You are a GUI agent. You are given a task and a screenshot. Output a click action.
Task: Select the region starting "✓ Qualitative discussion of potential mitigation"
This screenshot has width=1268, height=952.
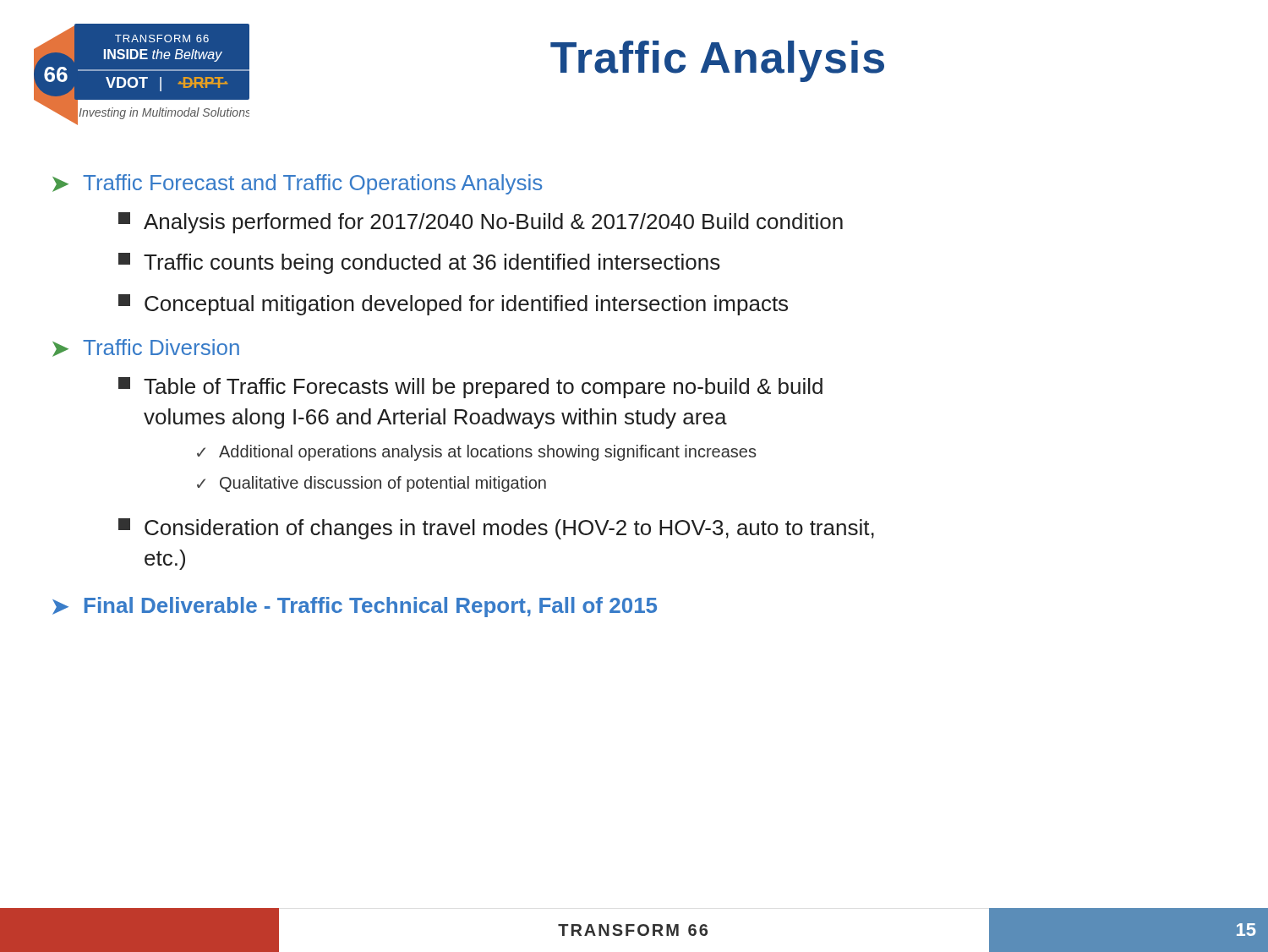click(371, 483)
